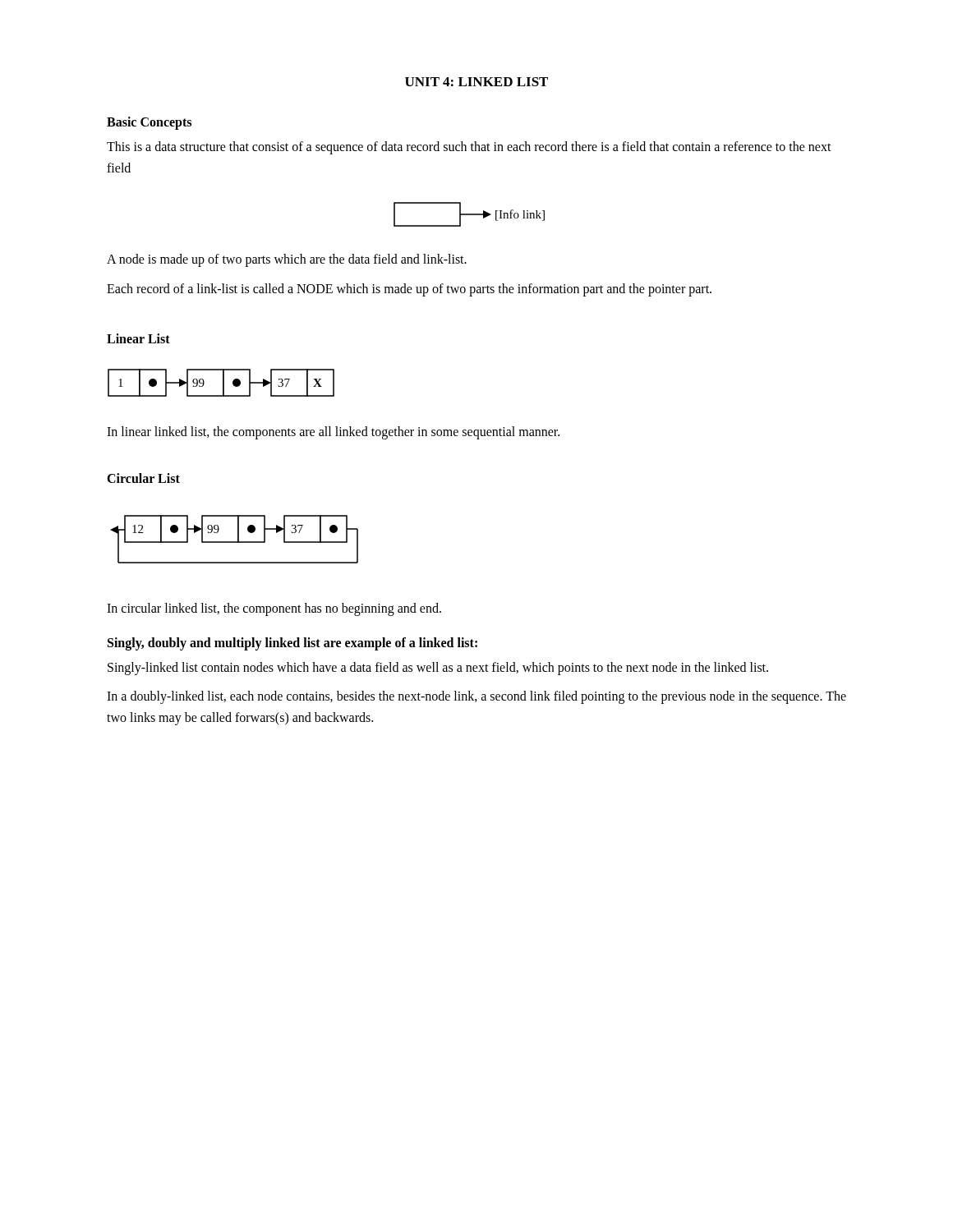Find "Circular List" on this page
The height and width of the screenshot is (1232, 953).
coord(143,478)
